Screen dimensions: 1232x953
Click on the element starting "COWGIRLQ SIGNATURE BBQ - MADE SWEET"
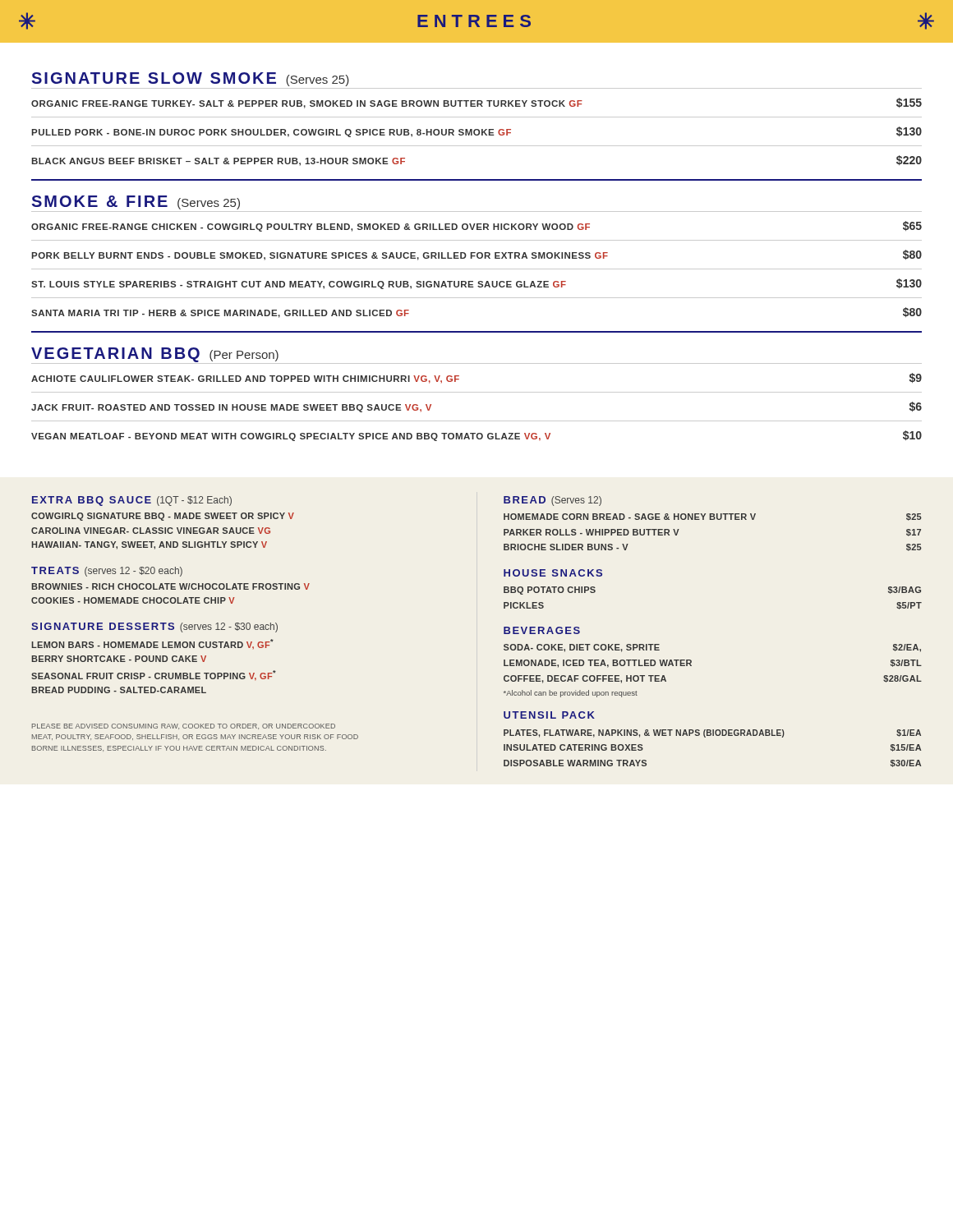pos(163,516)
